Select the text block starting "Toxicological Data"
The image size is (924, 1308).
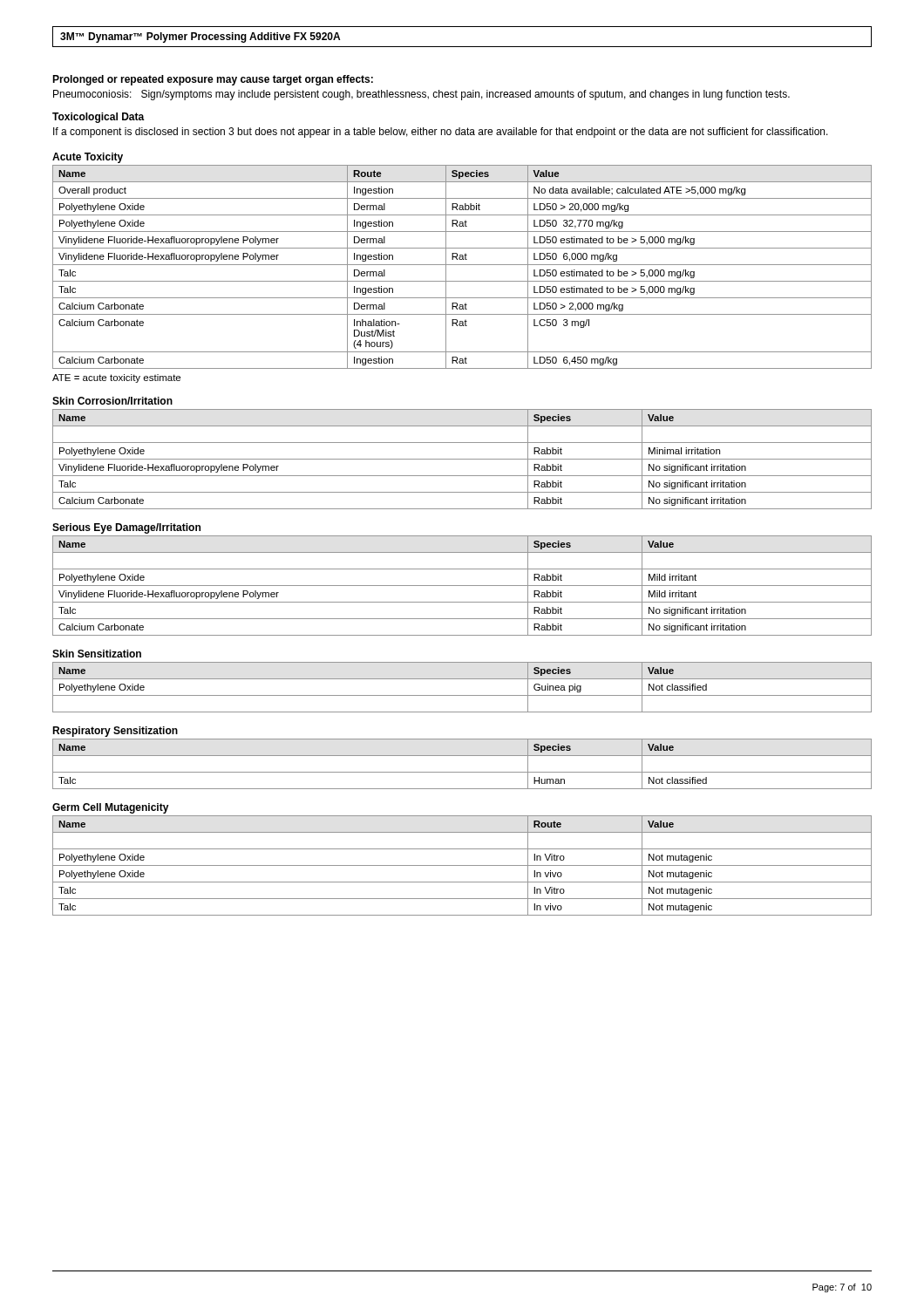pos(98,117)
